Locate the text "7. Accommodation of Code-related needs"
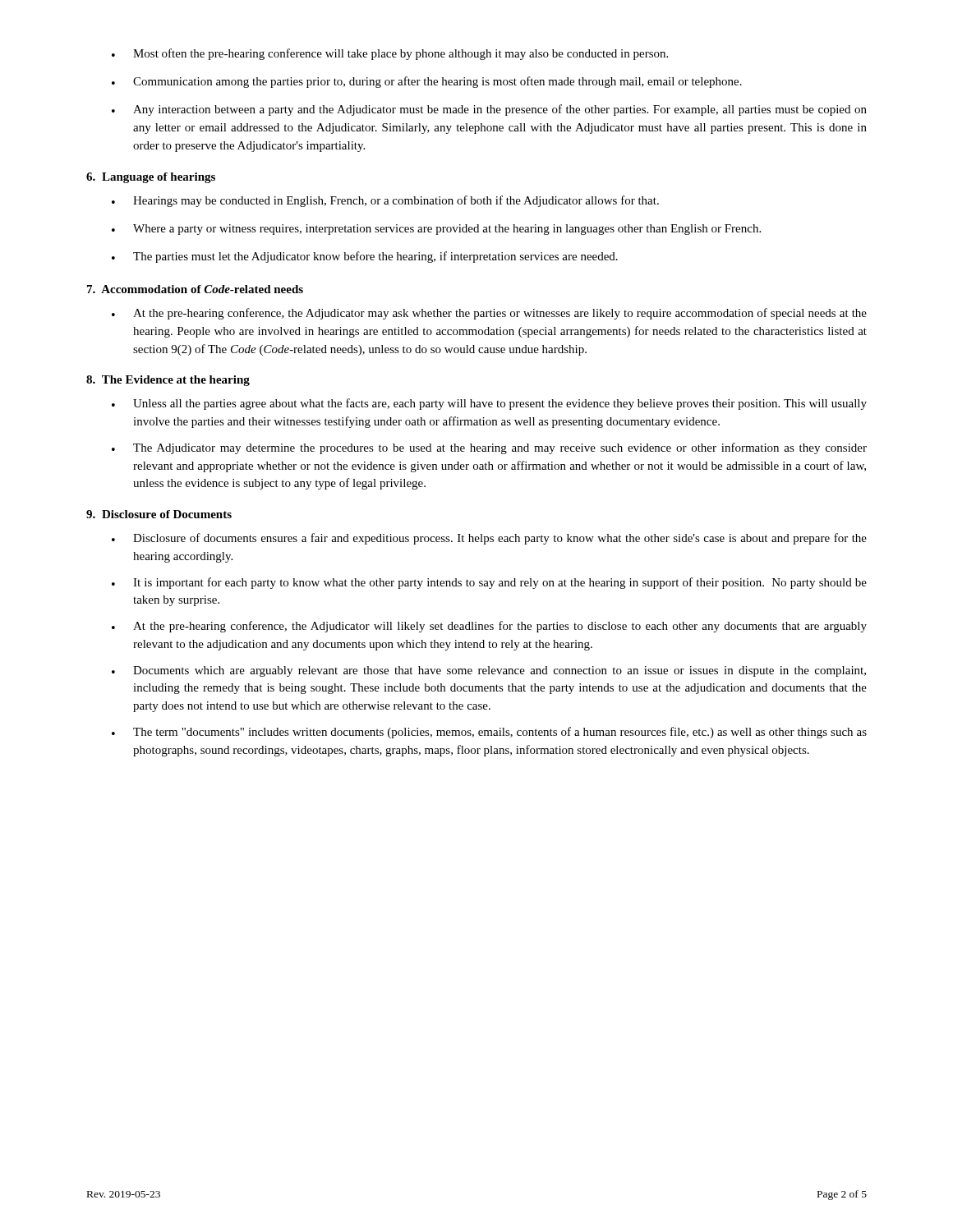 195,289
